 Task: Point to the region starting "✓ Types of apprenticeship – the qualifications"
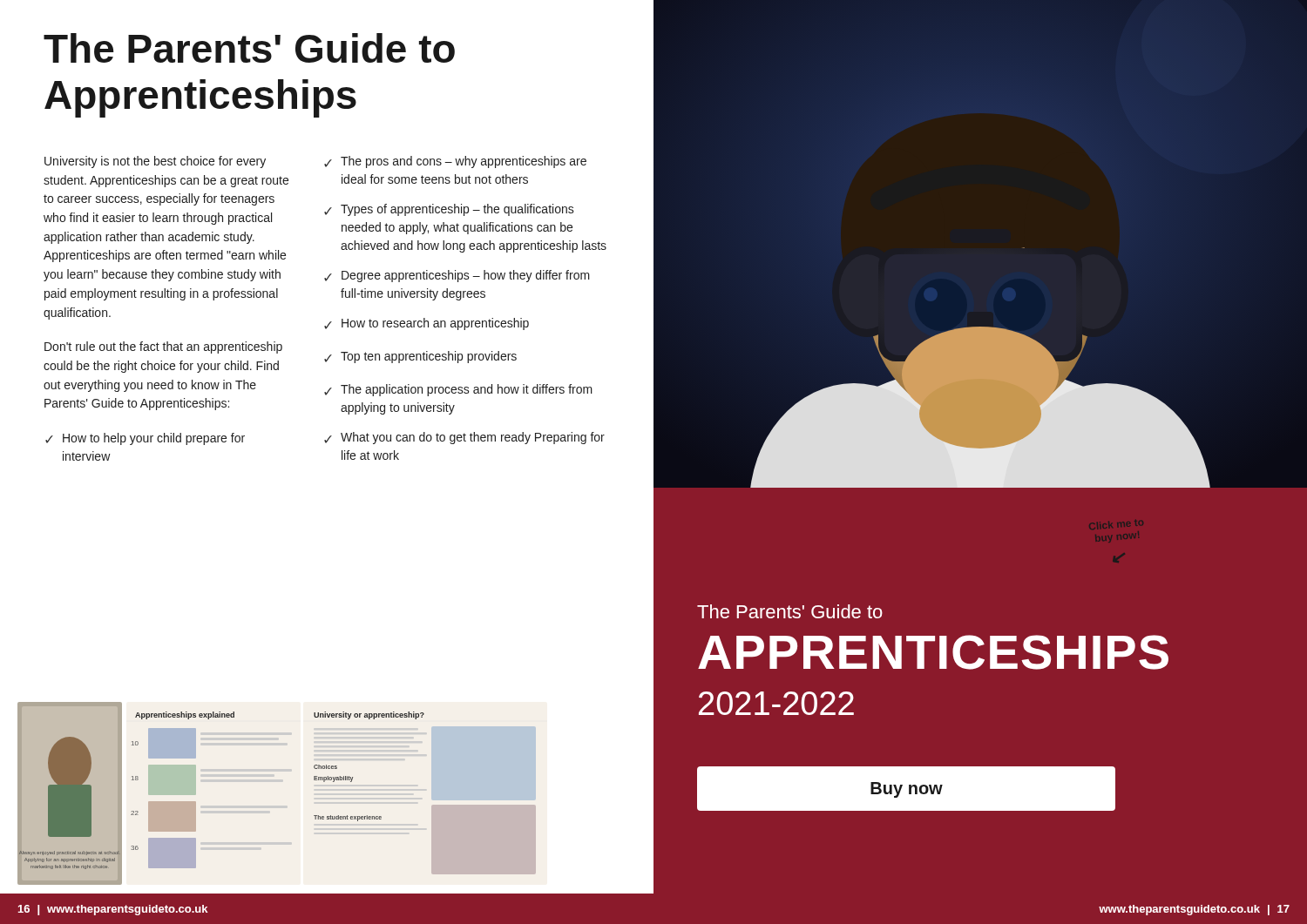466,228
